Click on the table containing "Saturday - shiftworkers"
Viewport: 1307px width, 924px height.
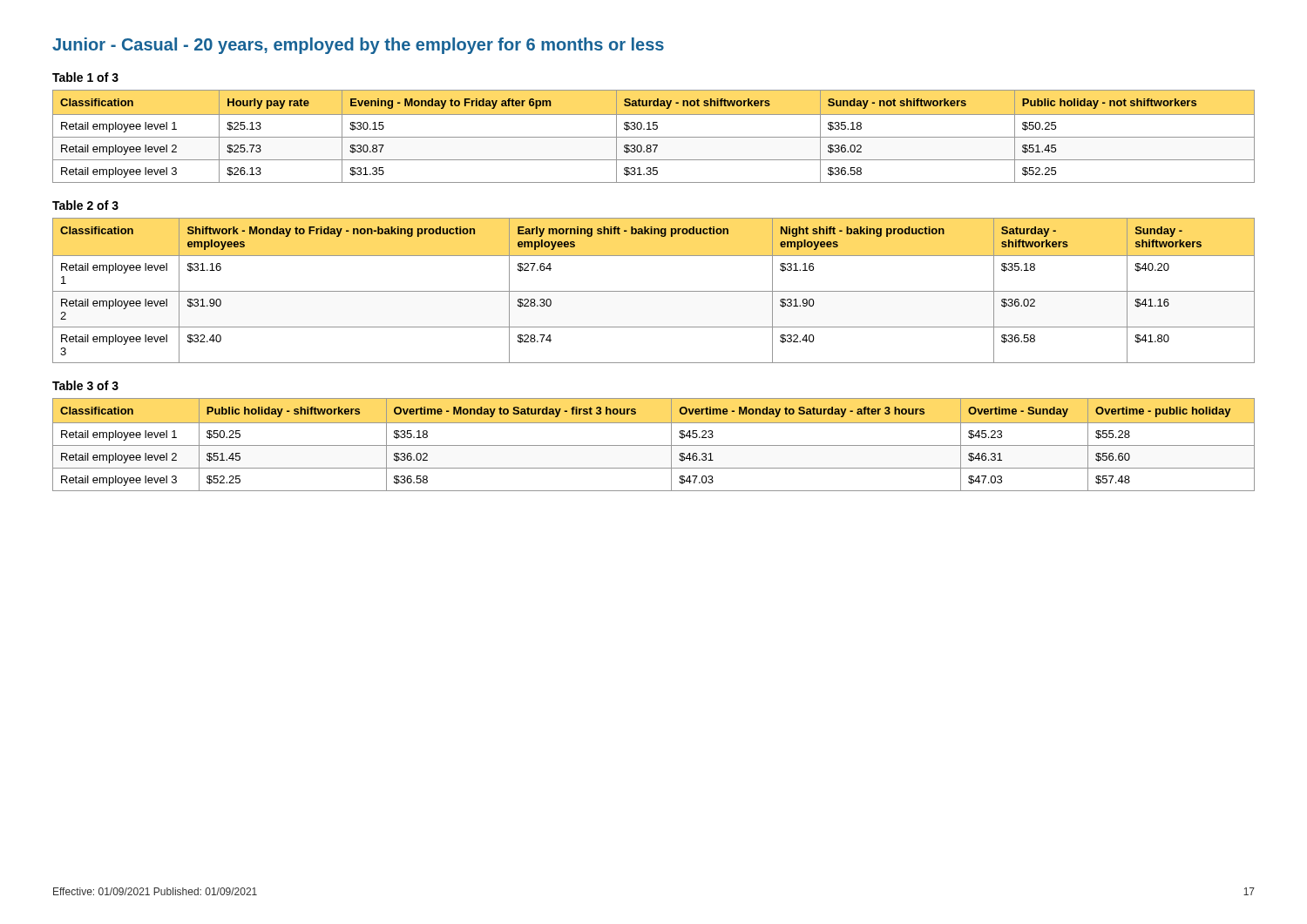(x=654, y=290)
